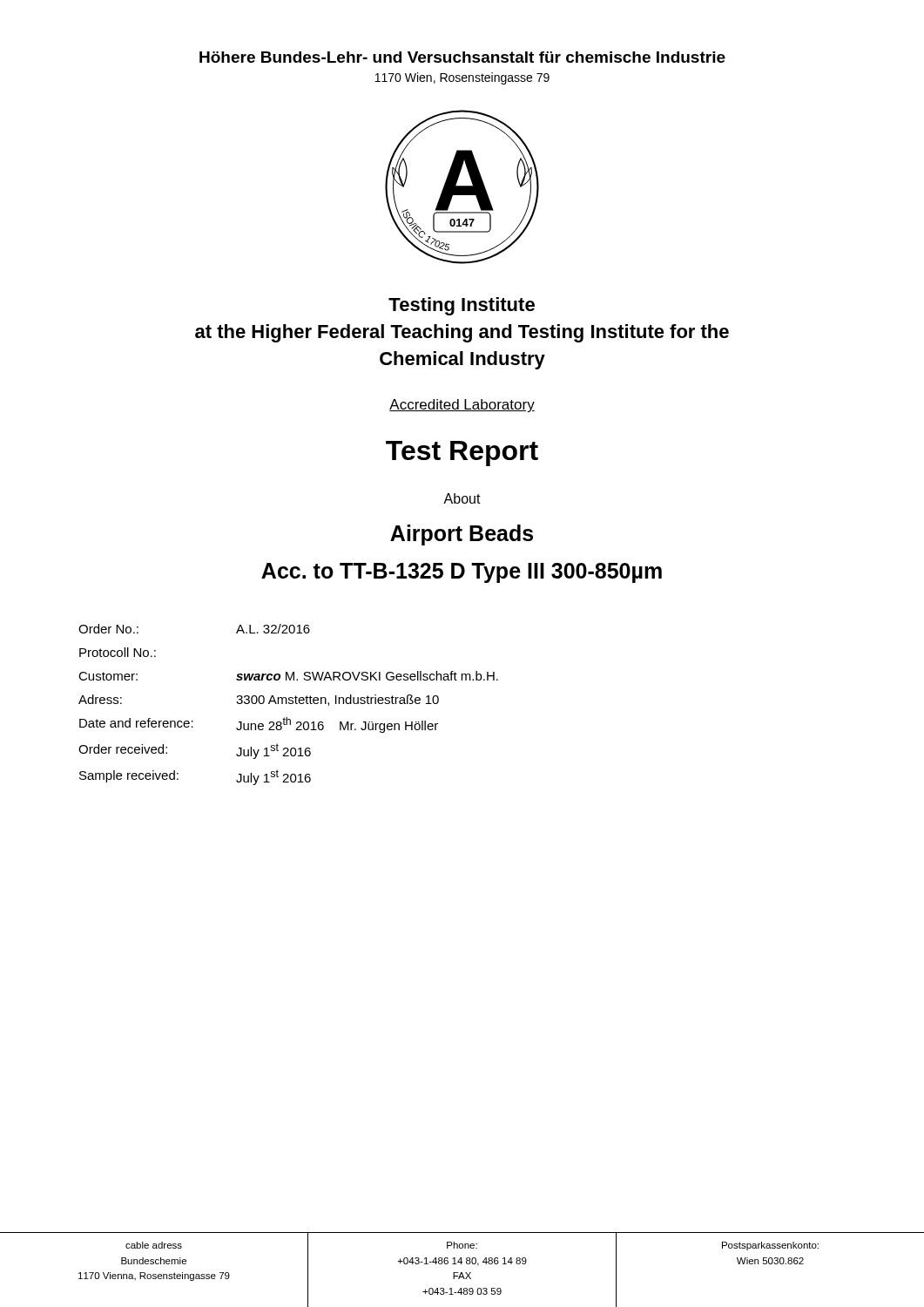Find the section header that reads "Accredited Laboratory"
Screen dimensions: 1307x924
[462, 405]
